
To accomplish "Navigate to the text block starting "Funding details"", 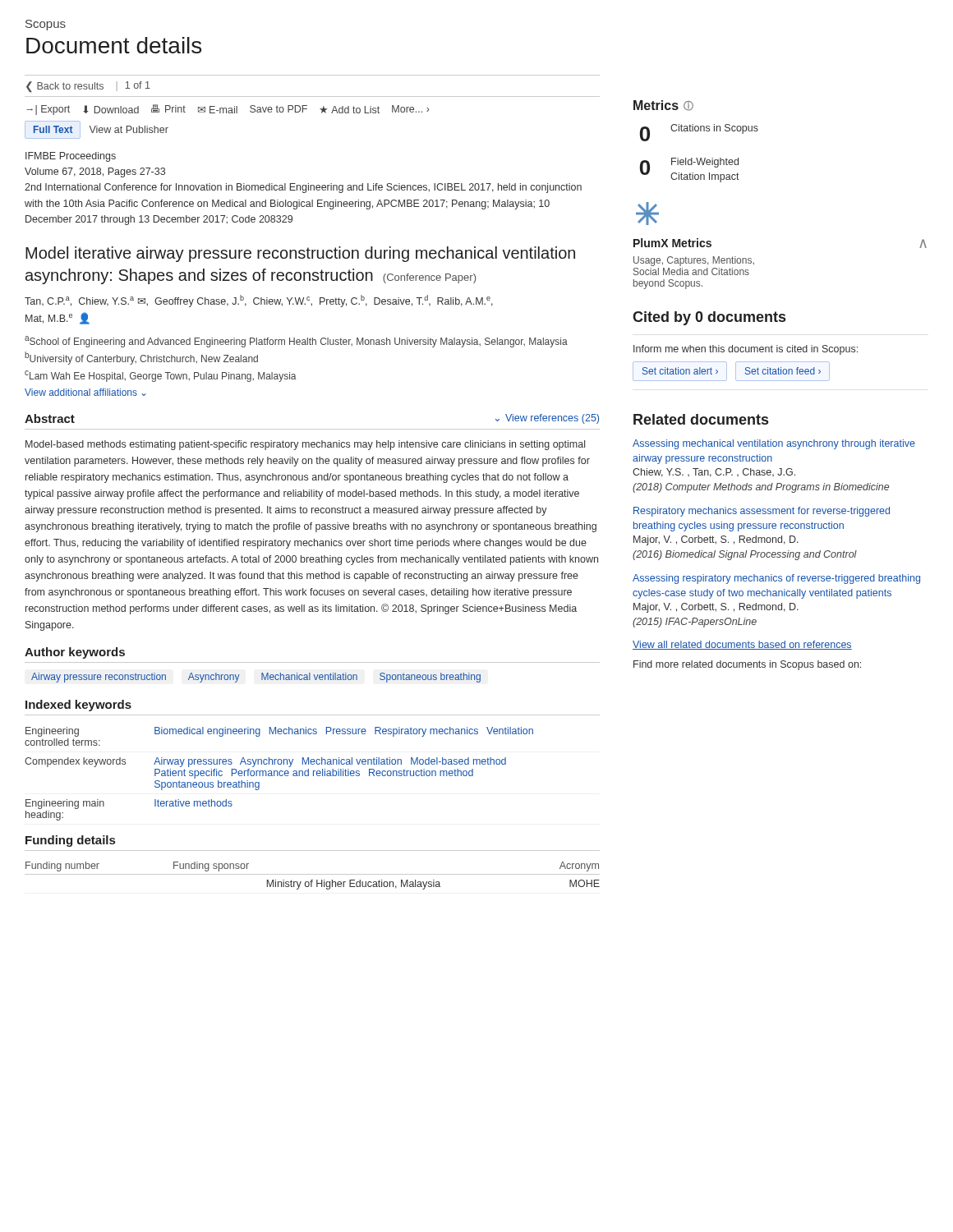I will point(70,840).
